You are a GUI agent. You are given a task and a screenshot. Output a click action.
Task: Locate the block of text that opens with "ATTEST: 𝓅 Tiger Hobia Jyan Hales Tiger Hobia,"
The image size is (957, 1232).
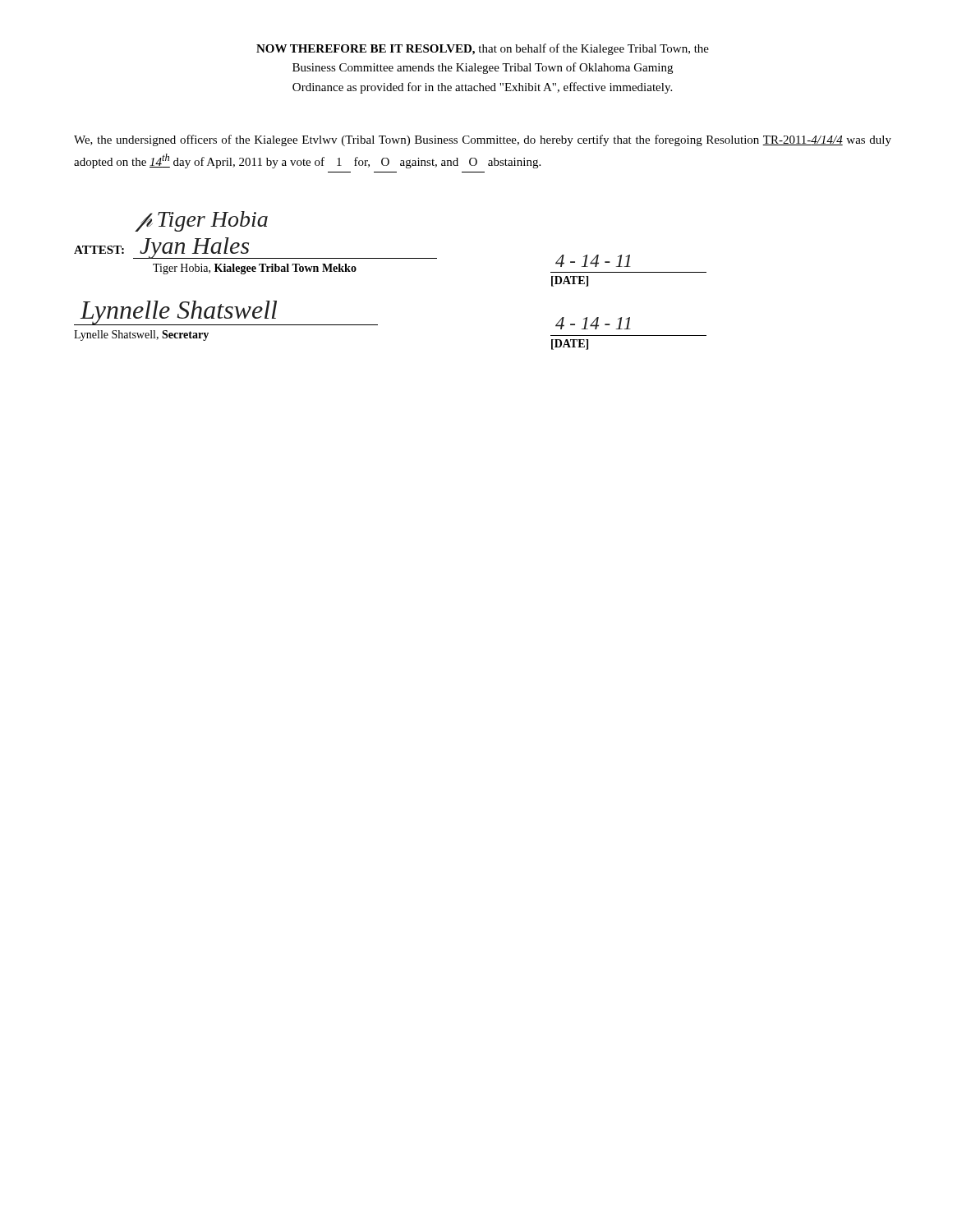tap(201, 221)
